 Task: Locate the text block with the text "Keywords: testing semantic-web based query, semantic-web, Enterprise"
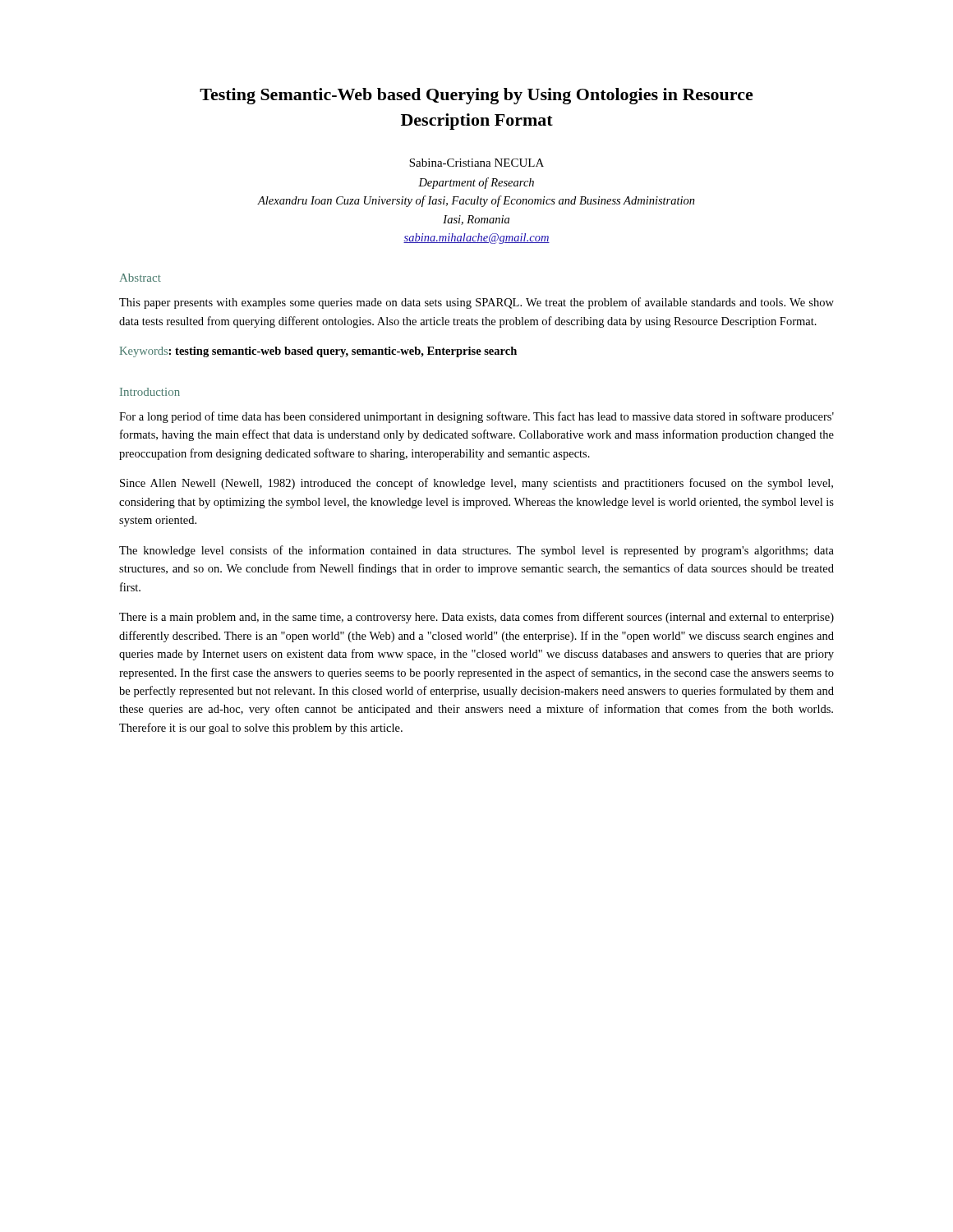click(x=318, y=351)
